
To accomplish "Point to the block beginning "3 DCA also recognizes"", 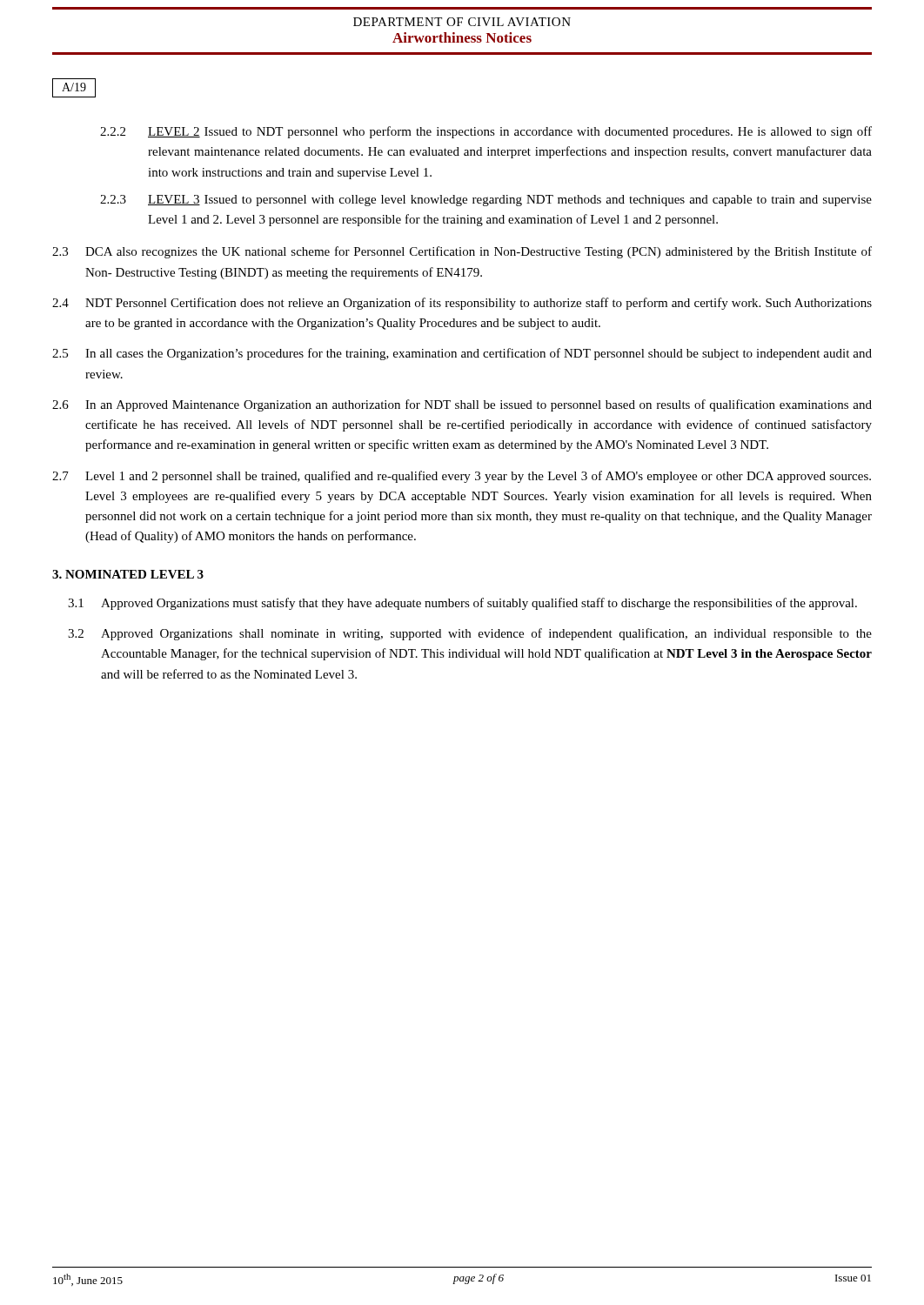I will click(462, 262).
